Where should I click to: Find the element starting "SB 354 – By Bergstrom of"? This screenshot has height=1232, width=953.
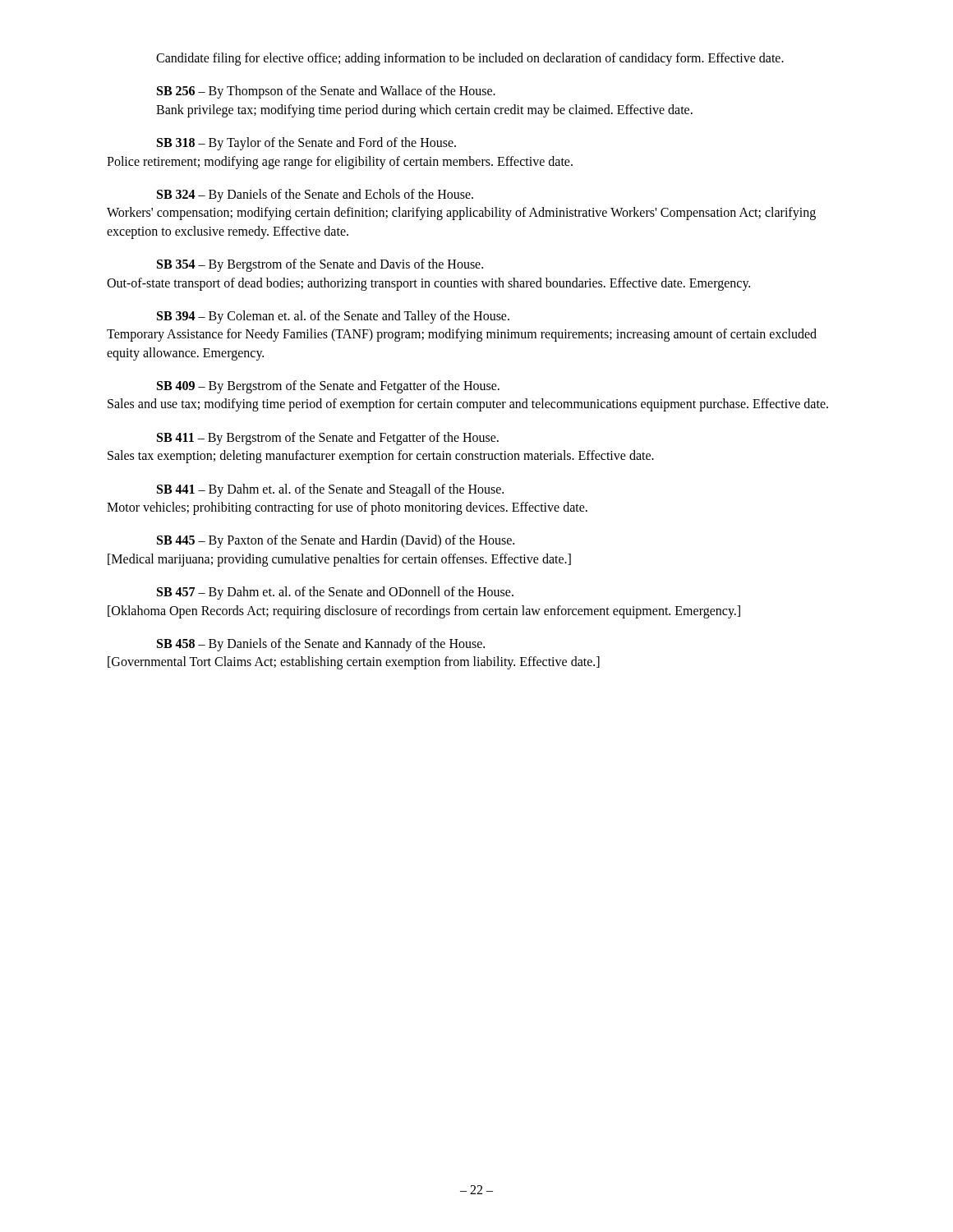point(476,274)
